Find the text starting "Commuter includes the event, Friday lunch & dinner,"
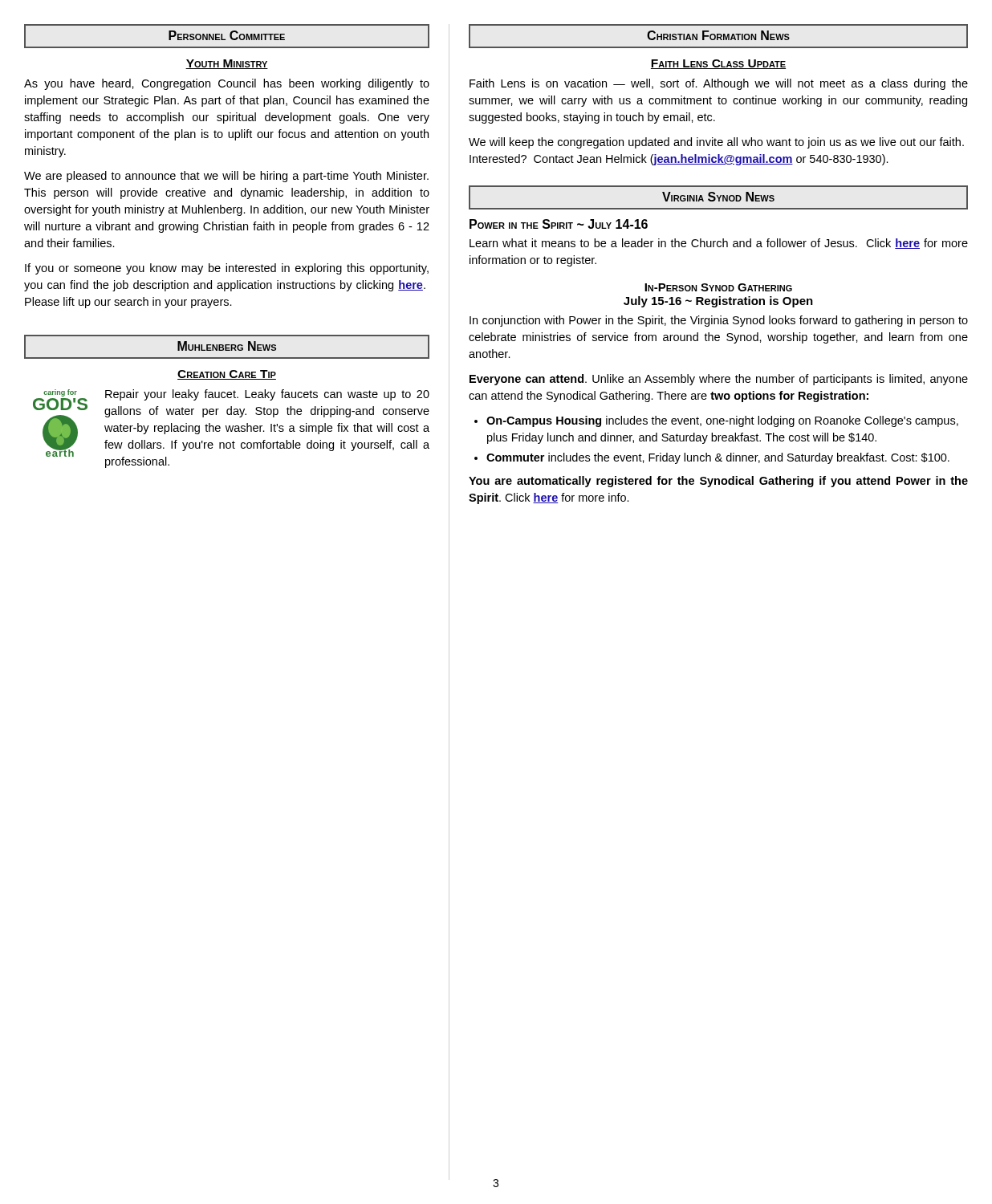Image resolution: width=992 pixels, height=1204 pixels. click(718, 458)
